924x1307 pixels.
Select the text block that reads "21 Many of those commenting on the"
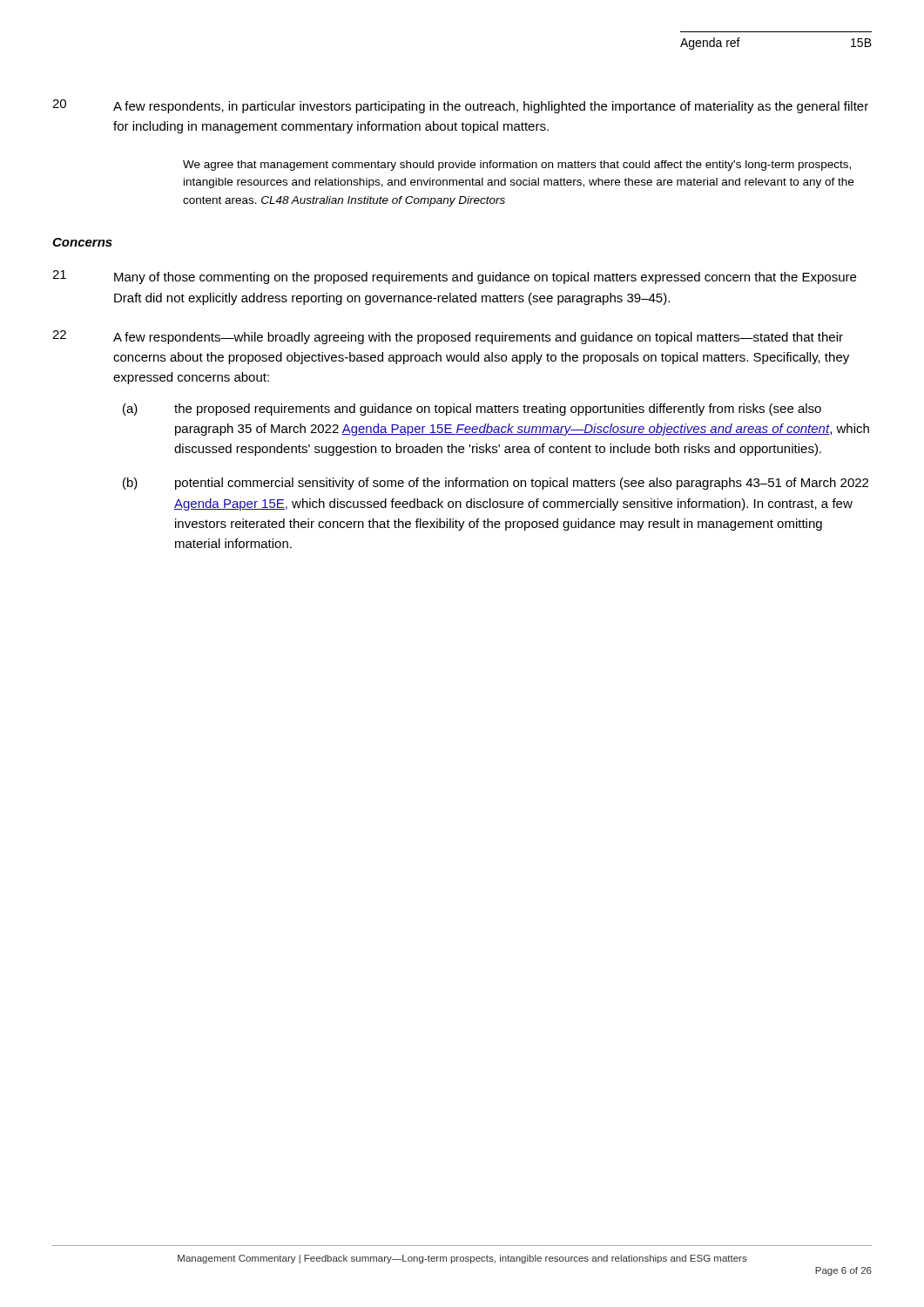click(462, 287)
